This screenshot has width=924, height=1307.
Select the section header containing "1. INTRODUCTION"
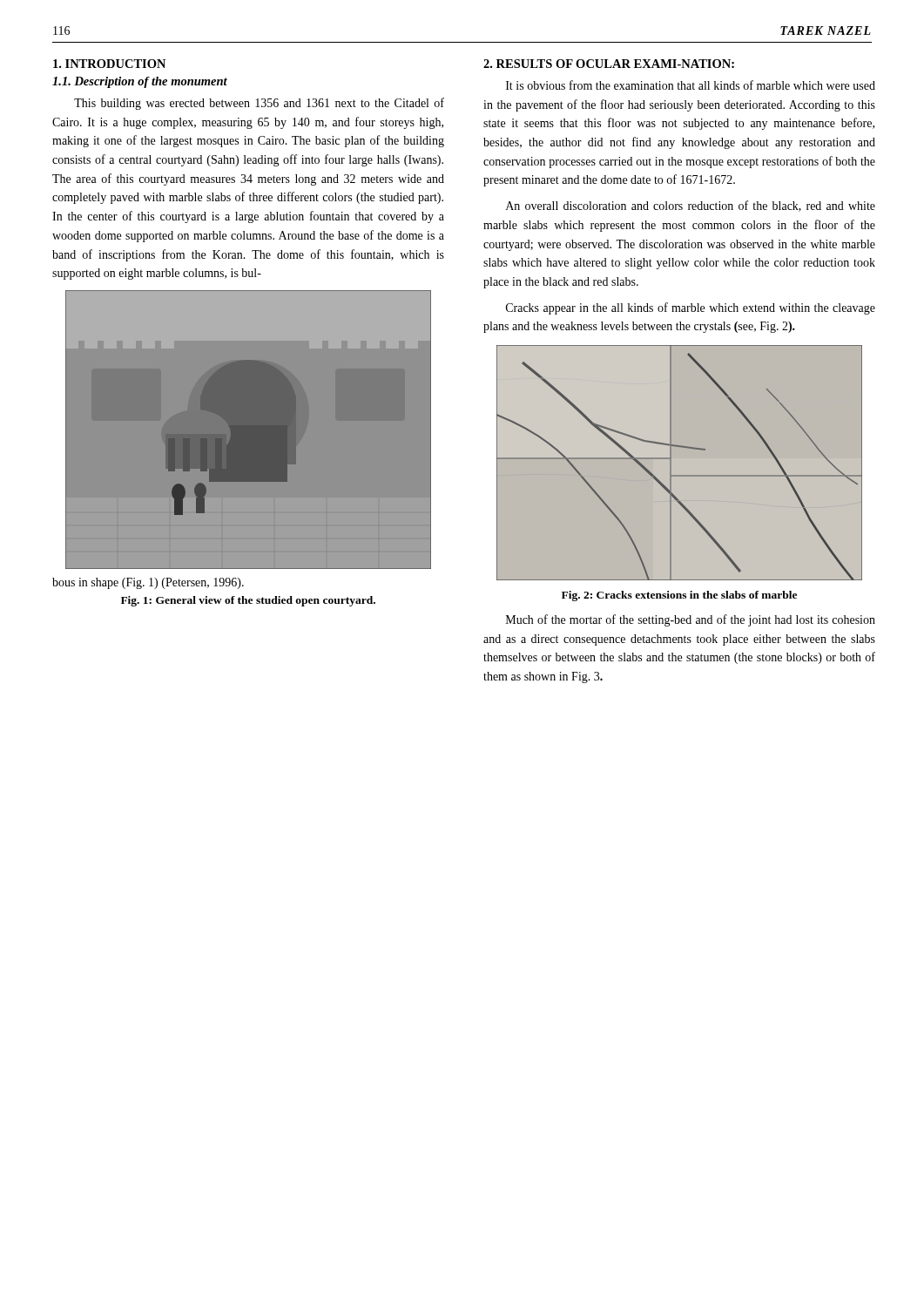[x=109, y=64]
